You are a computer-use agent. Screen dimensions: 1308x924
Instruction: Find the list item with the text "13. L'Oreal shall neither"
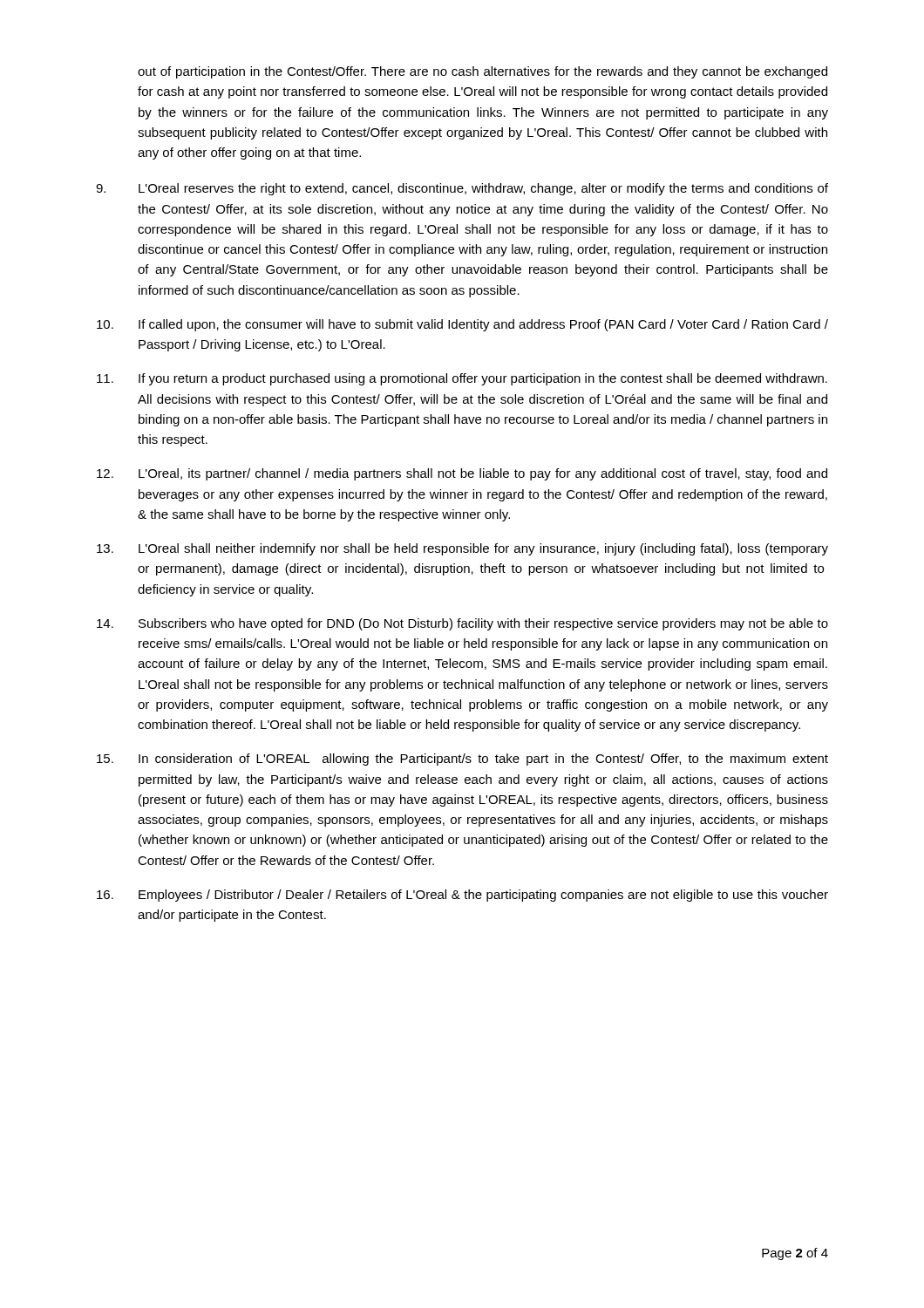(462, 568)
